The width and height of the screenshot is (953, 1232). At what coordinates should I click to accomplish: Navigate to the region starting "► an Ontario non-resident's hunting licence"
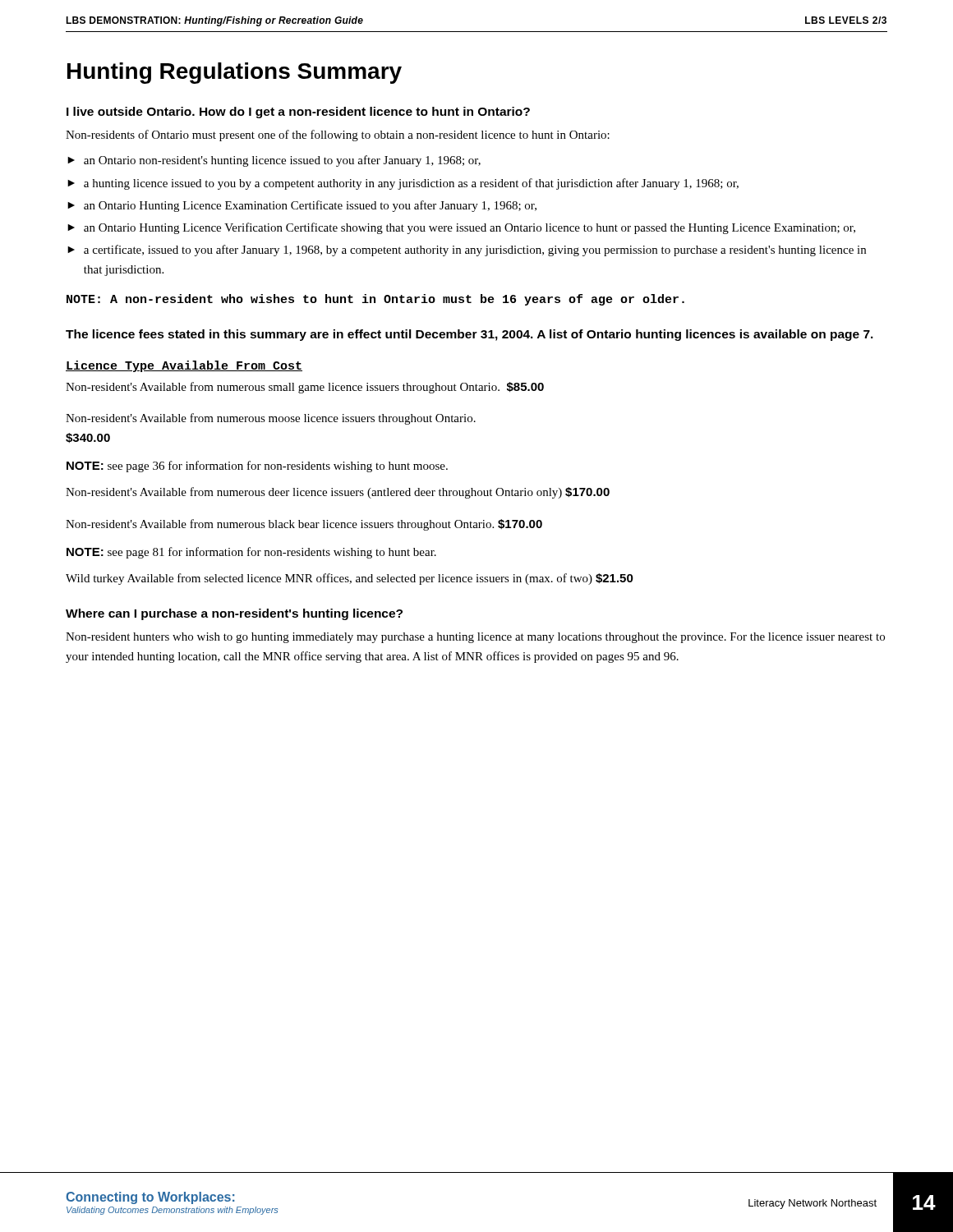476,161
